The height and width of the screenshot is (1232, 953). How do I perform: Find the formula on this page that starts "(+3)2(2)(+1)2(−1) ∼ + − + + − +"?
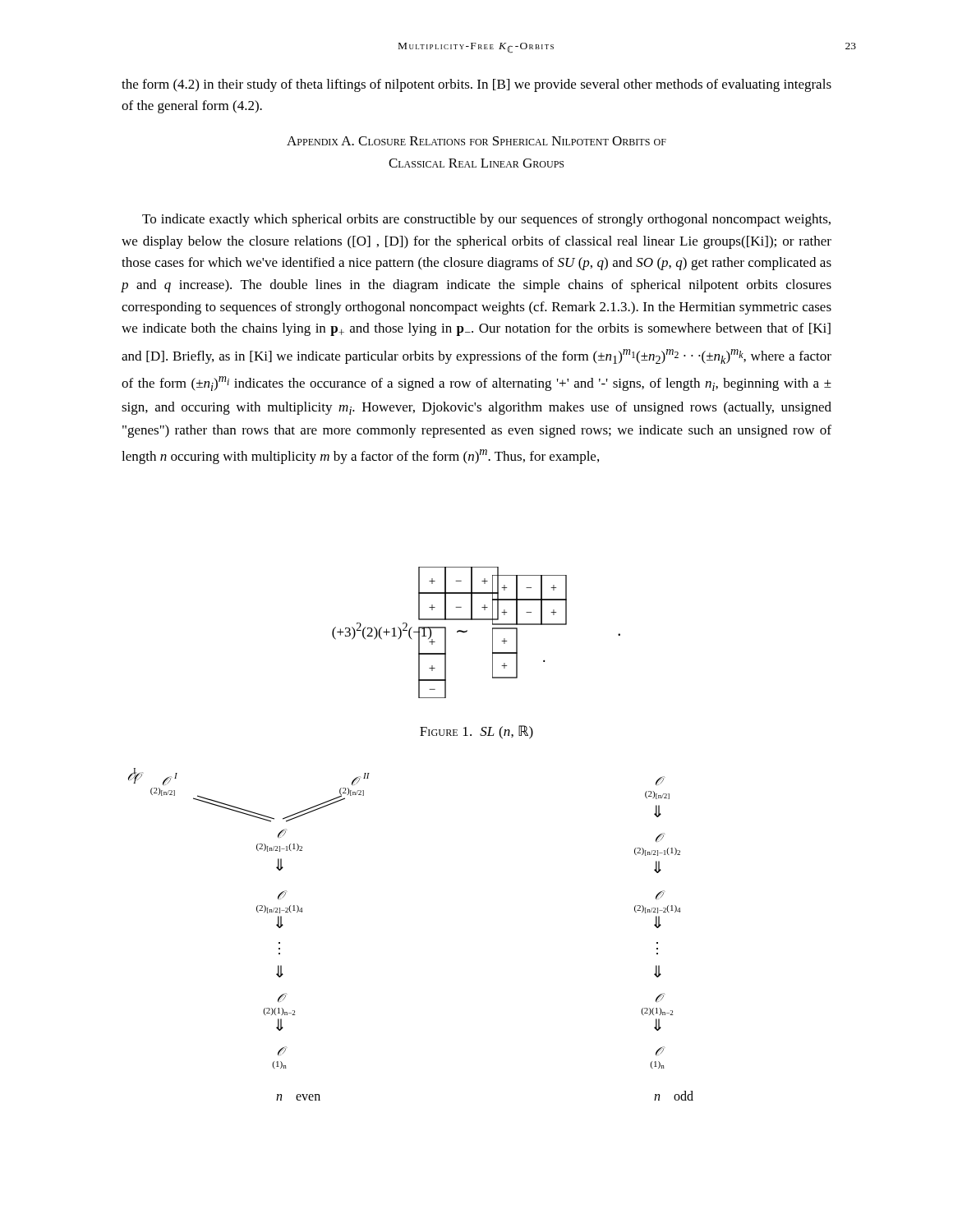coord(476,630)
